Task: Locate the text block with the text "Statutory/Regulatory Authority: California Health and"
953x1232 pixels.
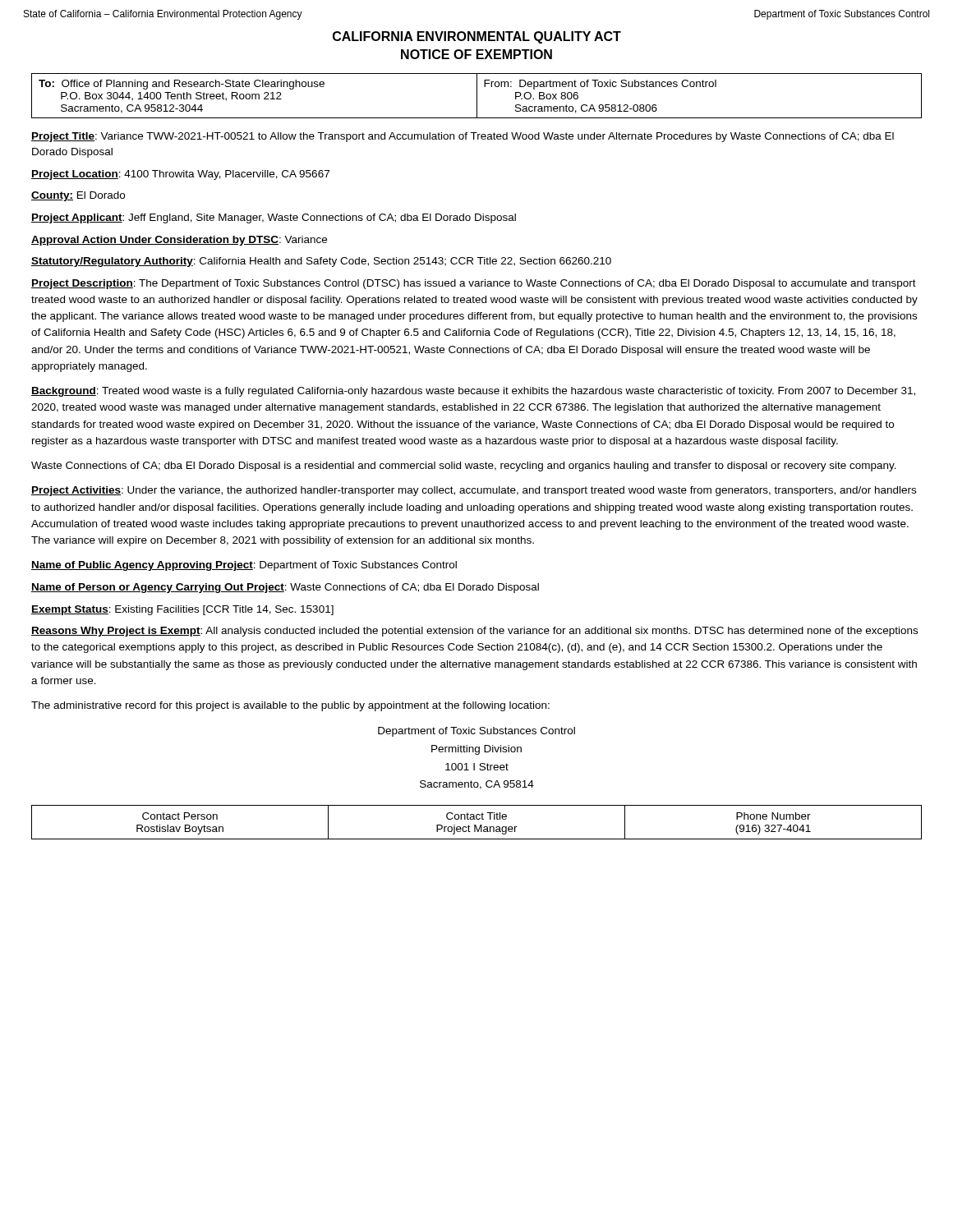Action: point(321,261)
